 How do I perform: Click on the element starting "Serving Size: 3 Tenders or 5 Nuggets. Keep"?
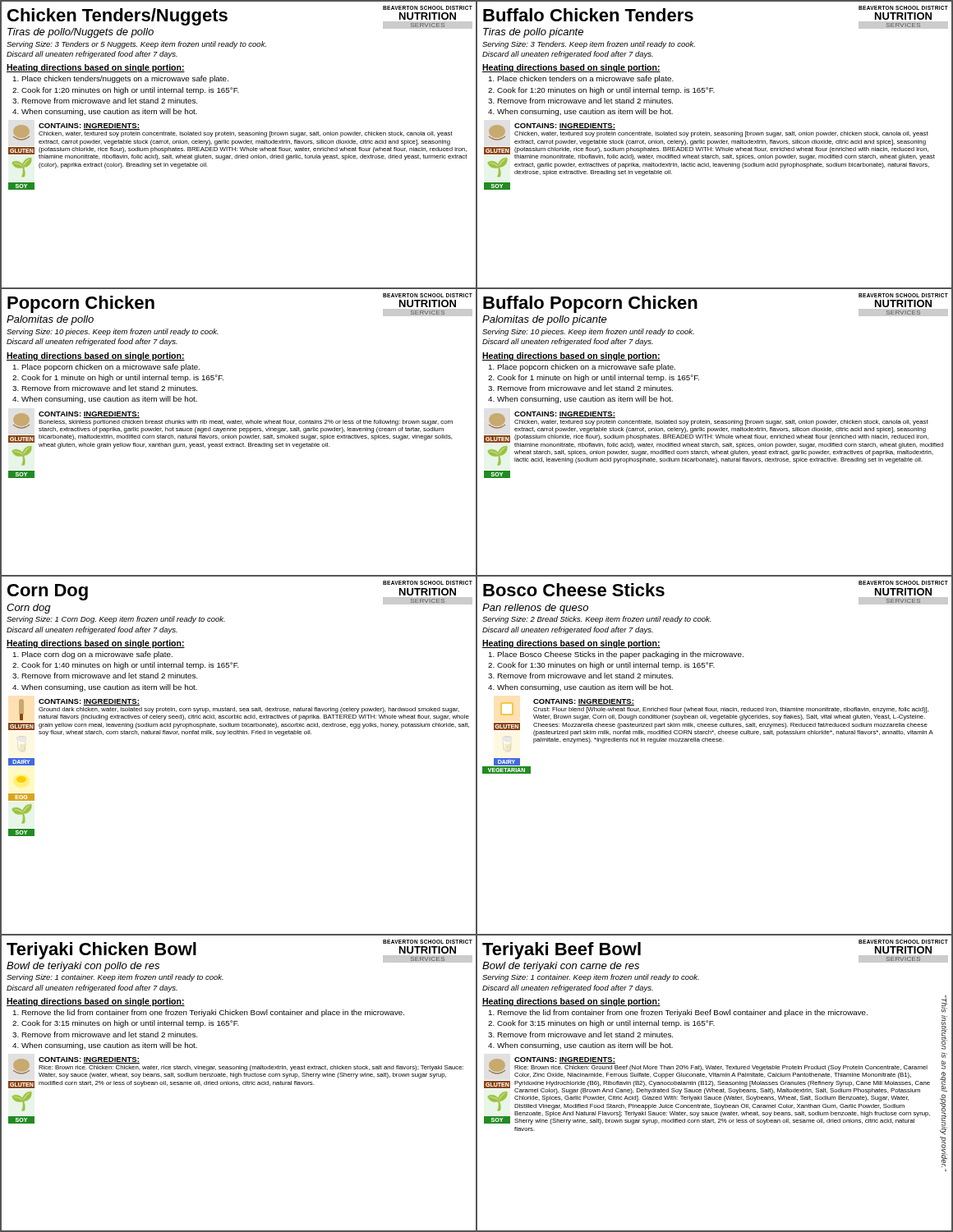(x=137, y=49)
